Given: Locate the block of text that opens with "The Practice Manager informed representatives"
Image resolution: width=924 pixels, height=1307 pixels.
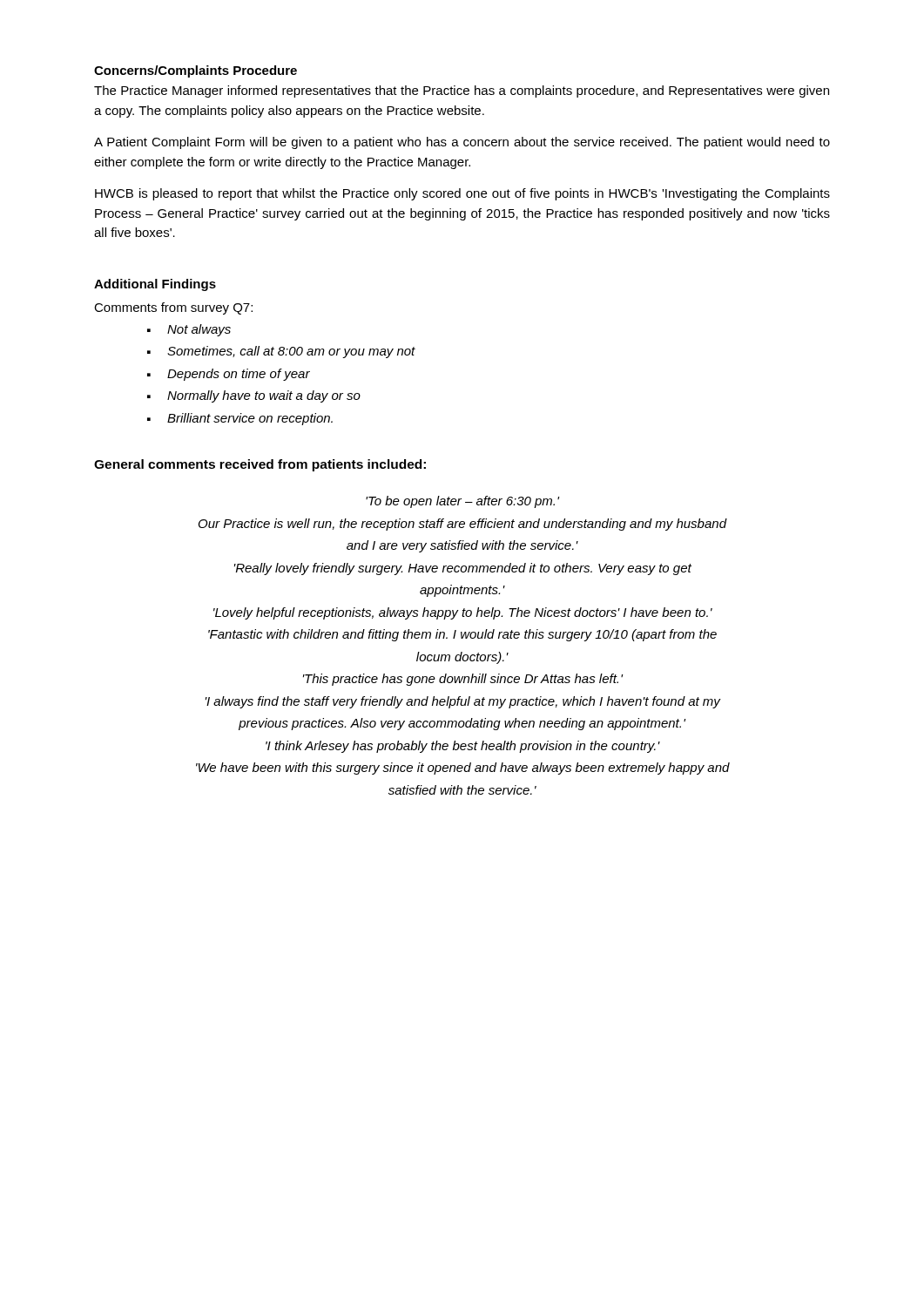Looking at the screenshot, I should click(462, 100).
